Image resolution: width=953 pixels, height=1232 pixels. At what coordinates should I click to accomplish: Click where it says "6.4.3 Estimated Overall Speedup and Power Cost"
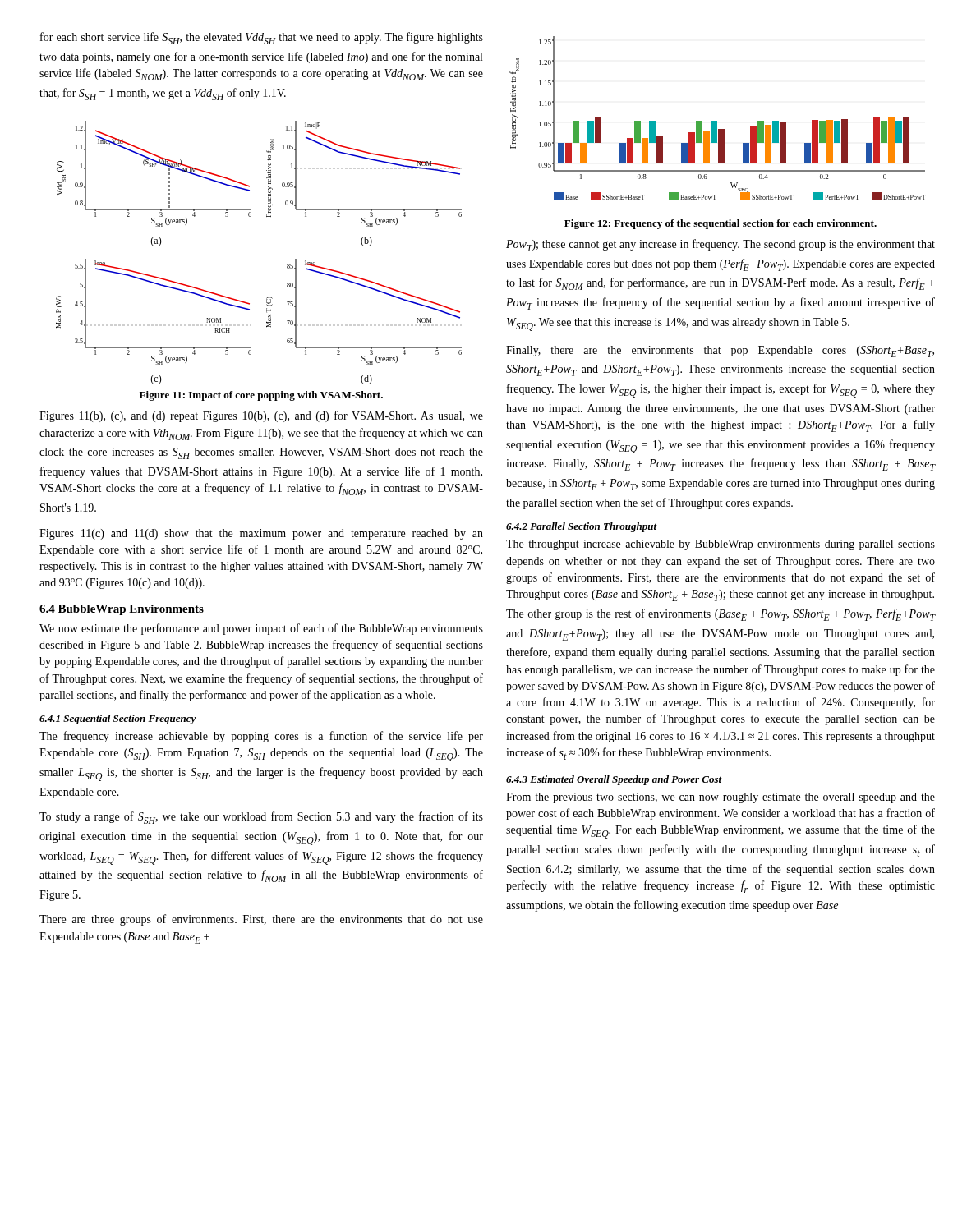click(x=614, y=779)
